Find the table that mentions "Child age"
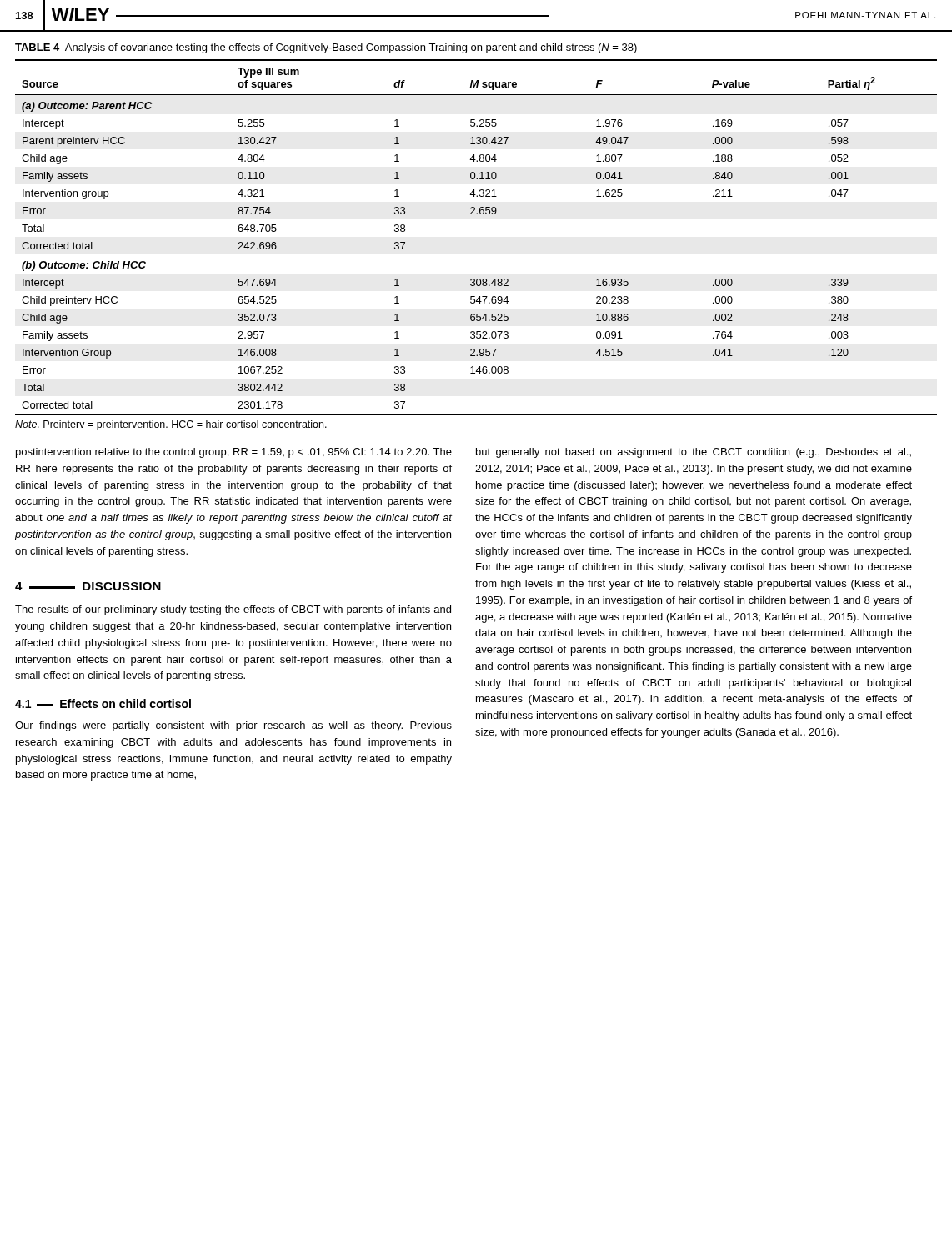The height and width of the screenshot is (1251, 952). 476,237
